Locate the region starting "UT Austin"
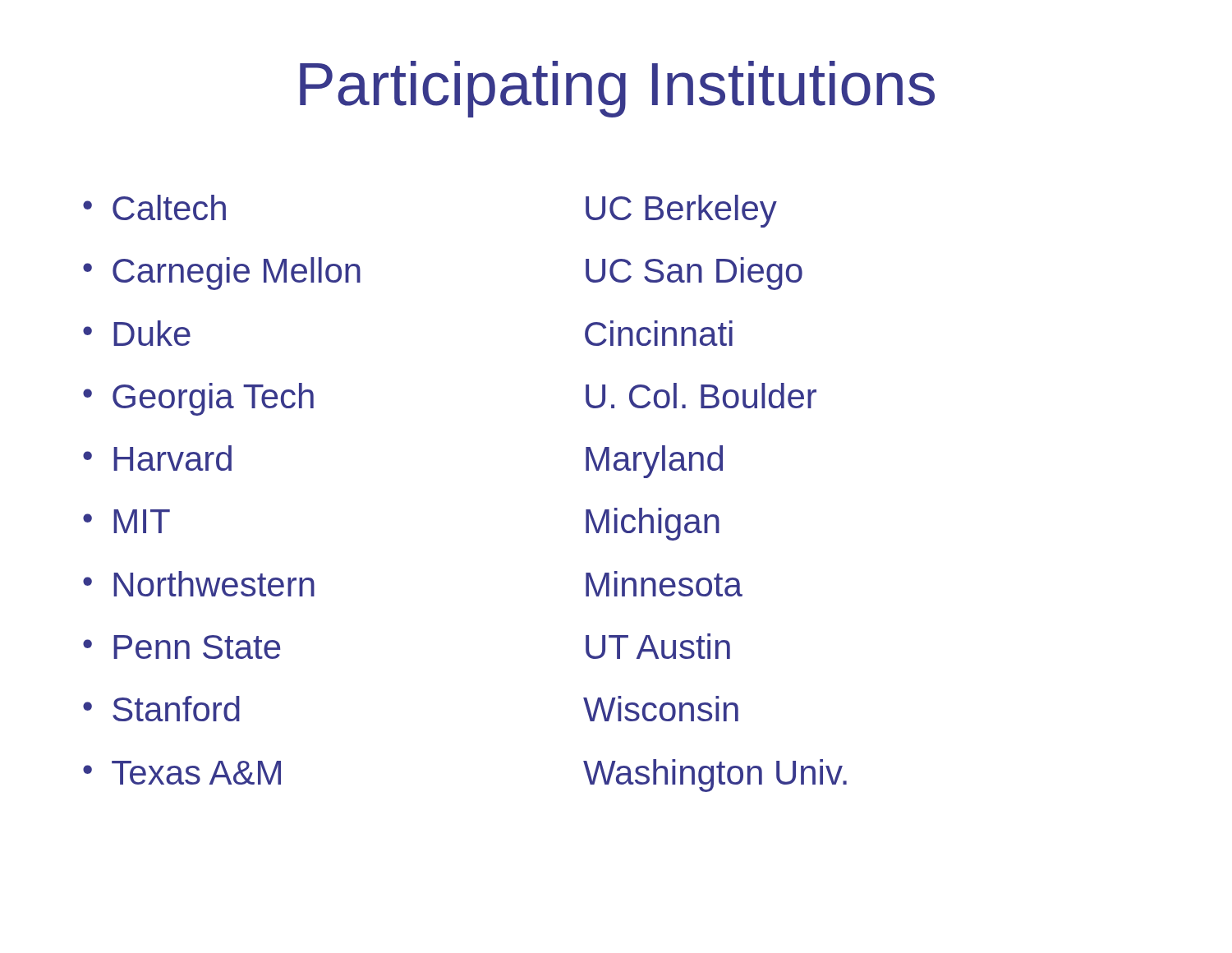The image size is (1232, 953). (x=658, y=647)
